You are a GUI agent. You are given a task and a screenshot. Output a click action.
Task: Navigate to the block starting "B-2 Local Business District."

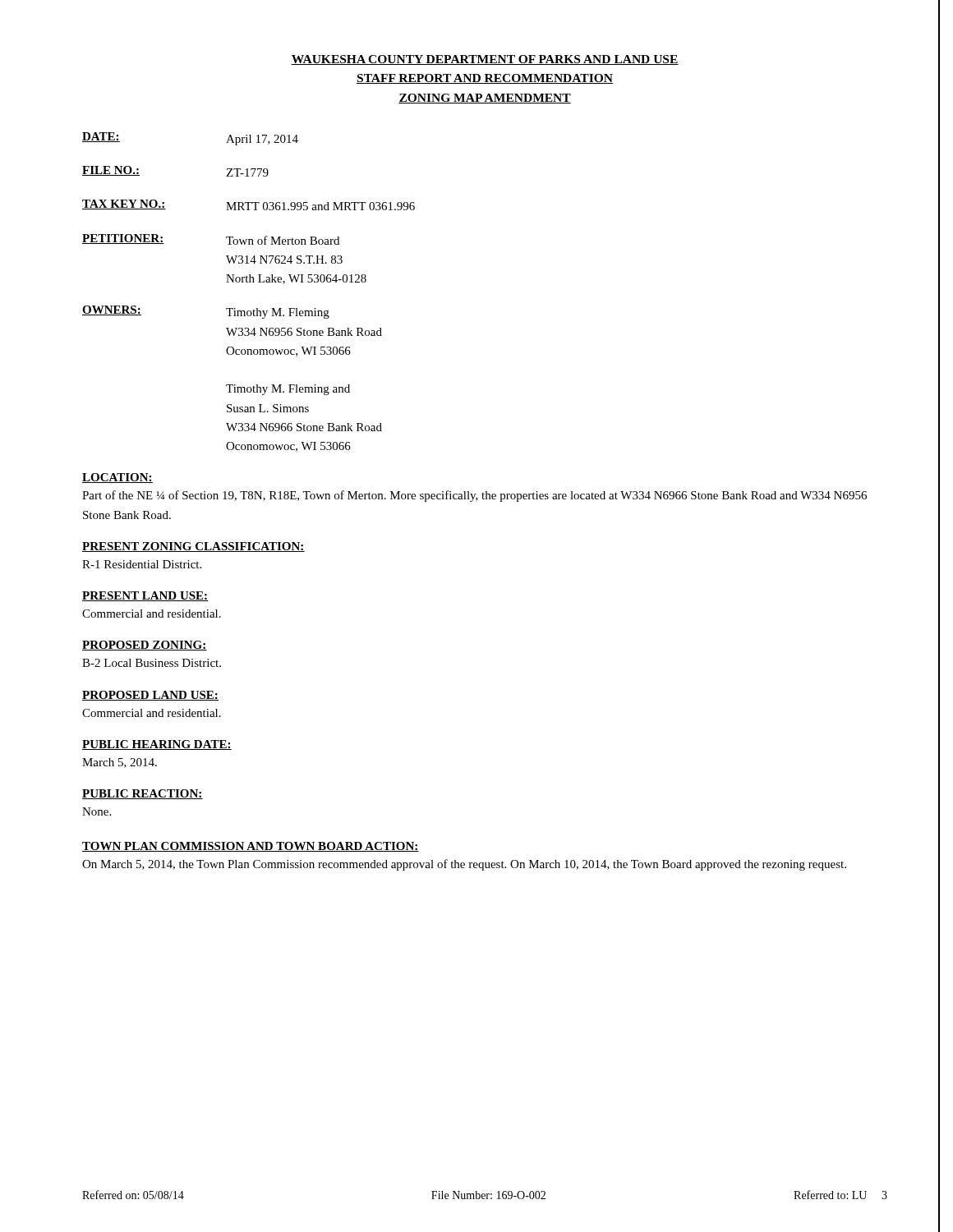[152, 663]
